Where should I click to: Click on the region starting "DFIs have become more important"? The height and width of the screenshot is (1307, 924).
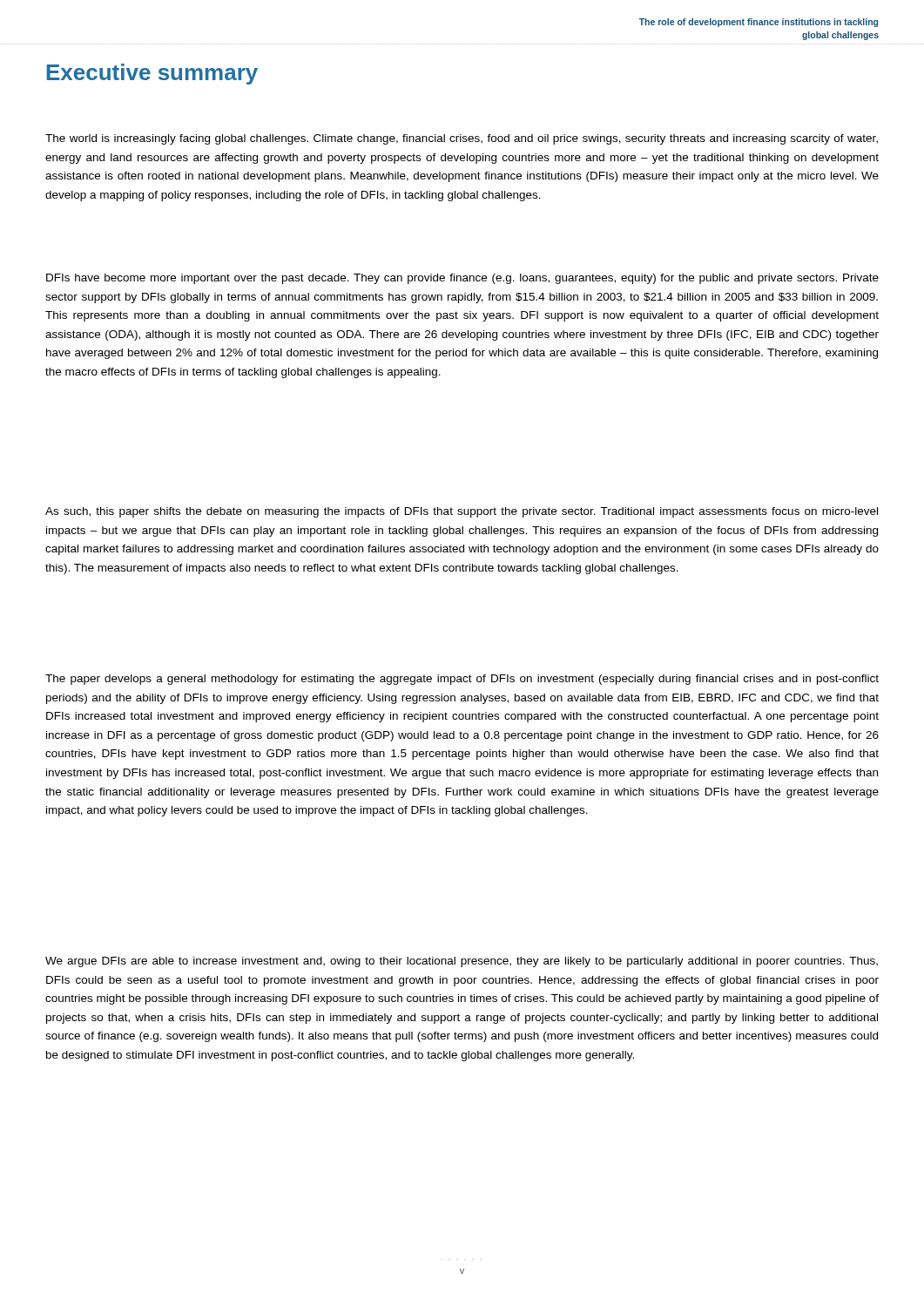click(462, 325)
